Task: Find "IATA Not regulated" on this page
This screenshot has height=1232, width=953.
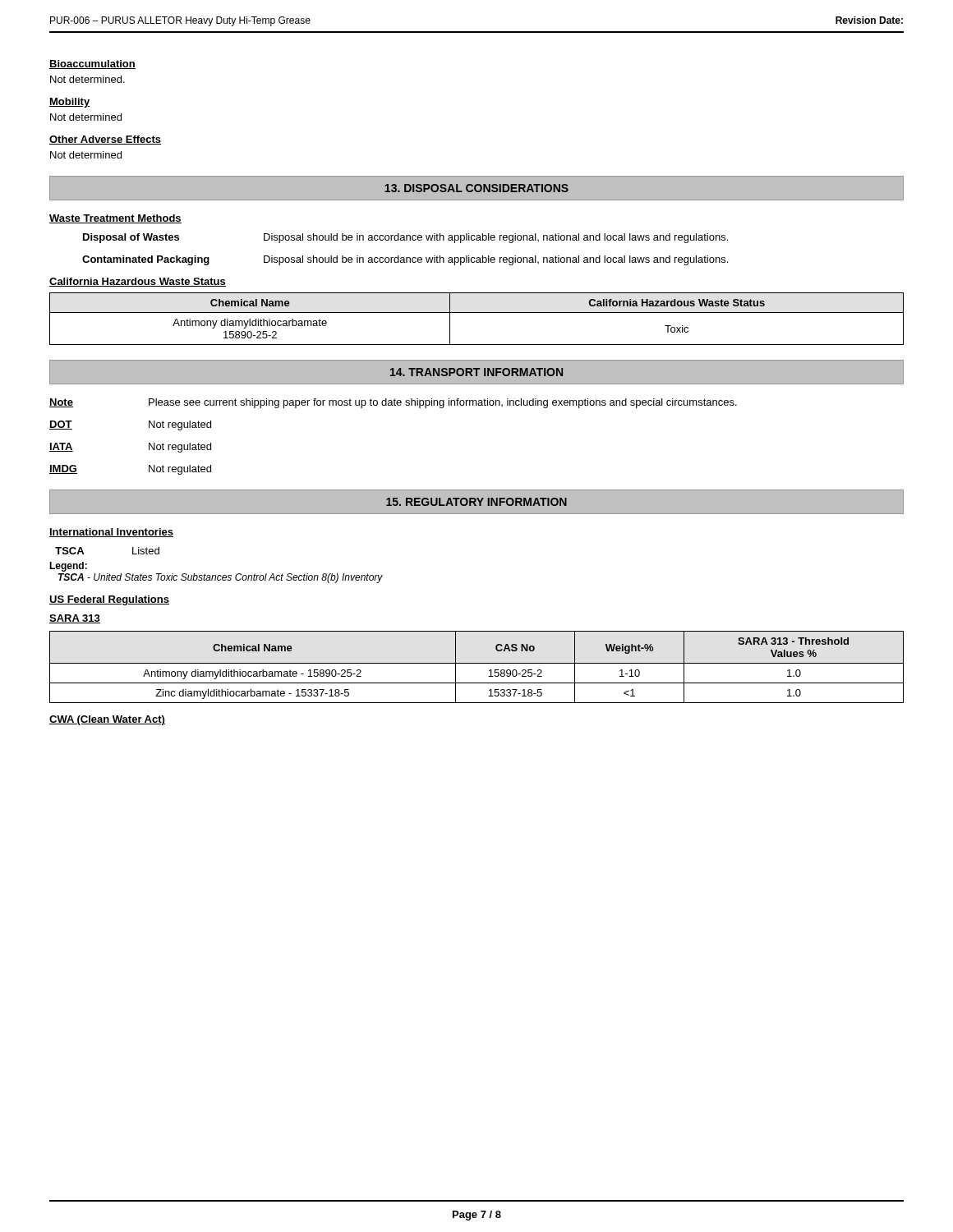Action: [62, 447]
